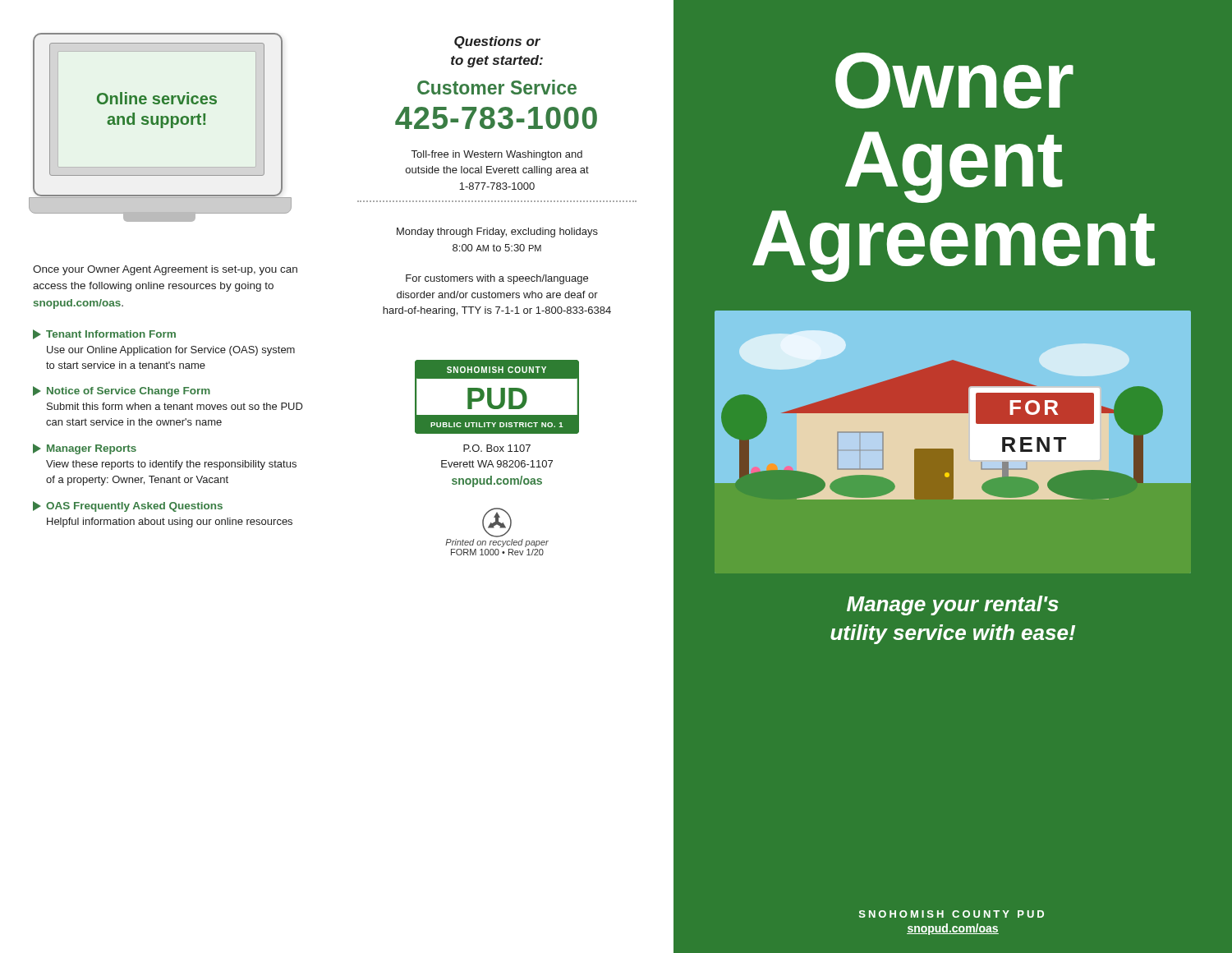Click on the text block that says "Printed on recycled paper FORM 1000 • Rev"
The image size is (1232, 953).
point(497,547)
